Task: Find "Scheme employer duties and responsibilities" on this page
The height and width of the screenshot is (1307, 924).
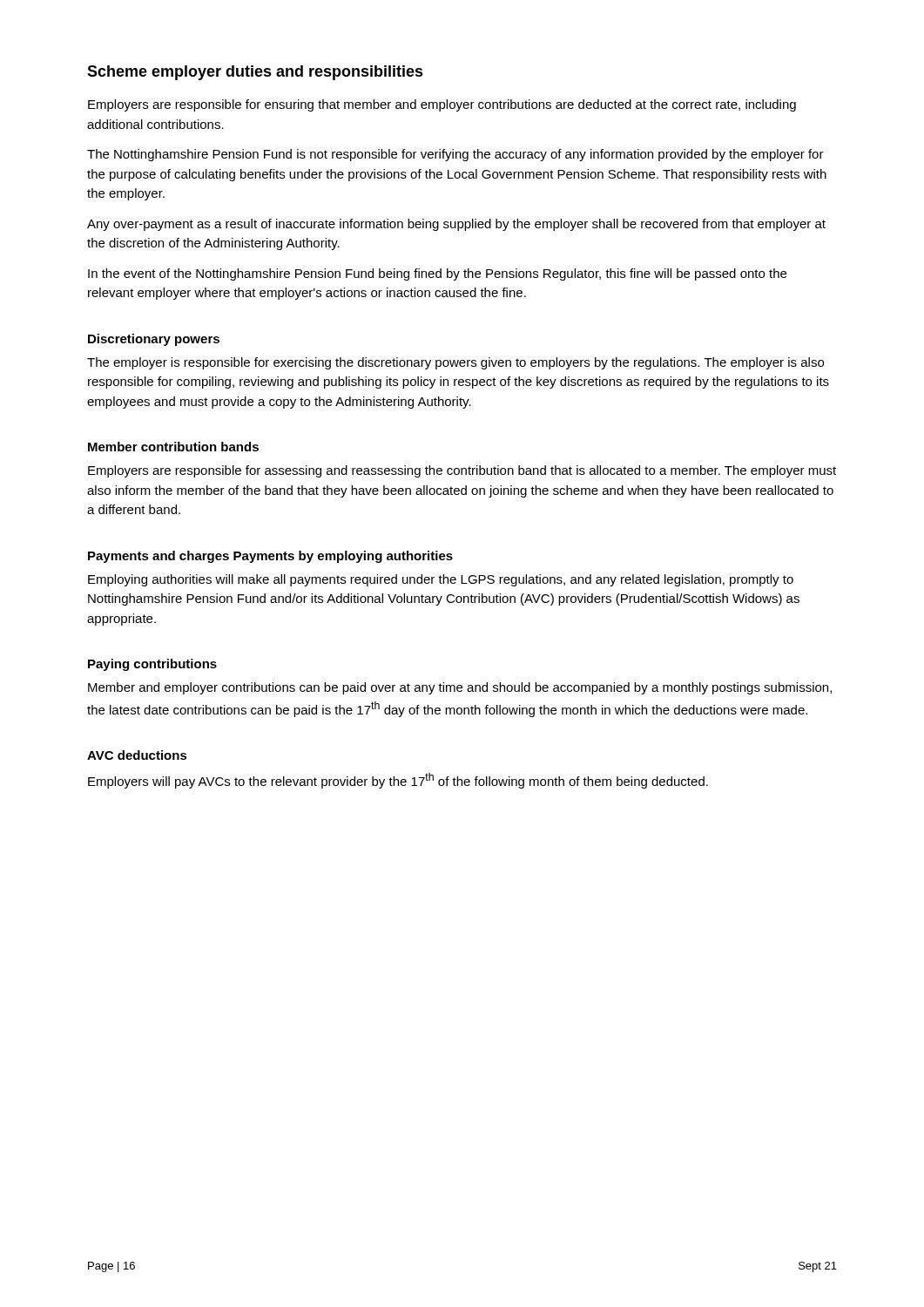Action: [255, 72]
